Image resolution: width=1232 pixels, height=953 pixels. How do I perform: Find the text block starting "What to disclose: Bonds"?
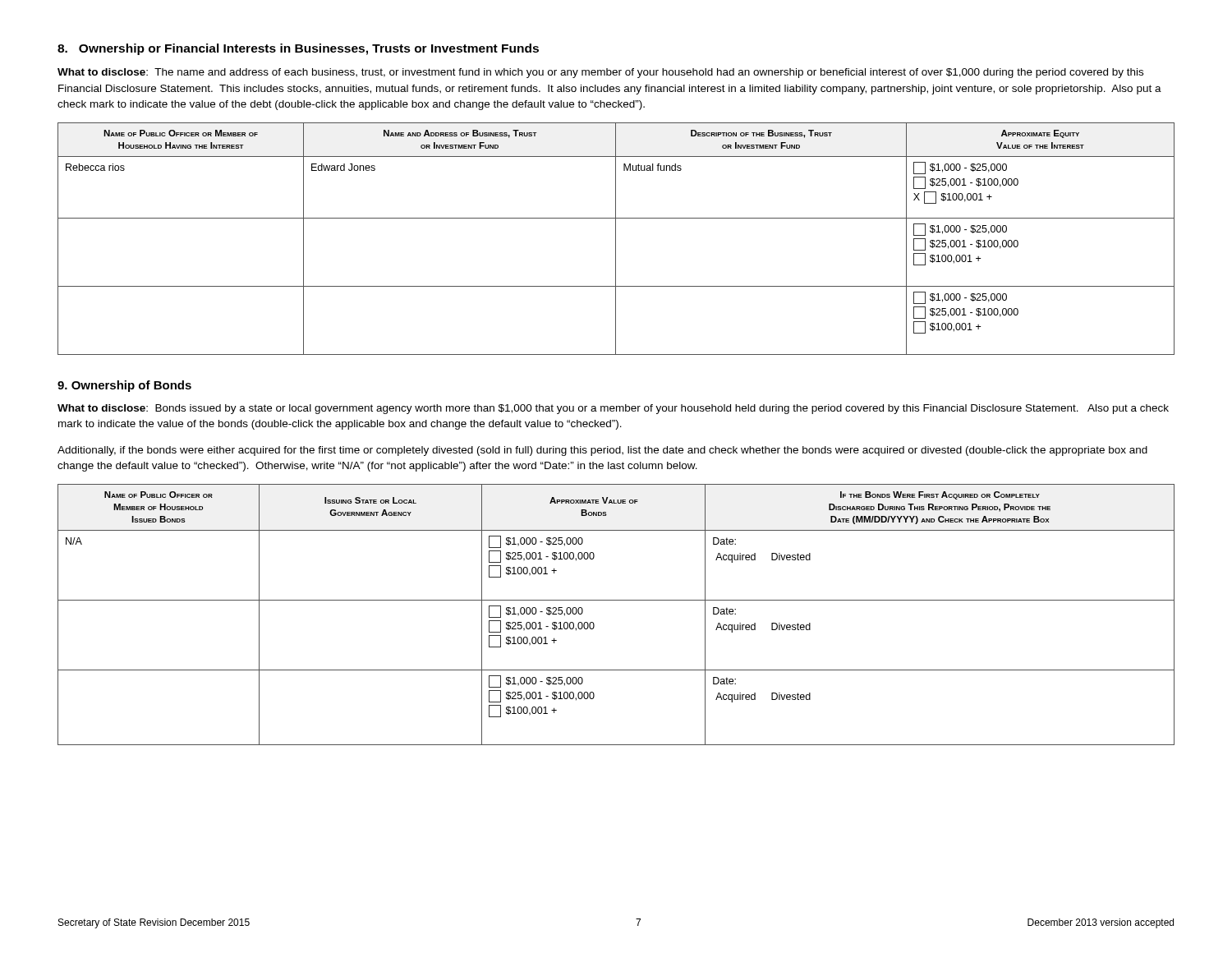(613, 416)
